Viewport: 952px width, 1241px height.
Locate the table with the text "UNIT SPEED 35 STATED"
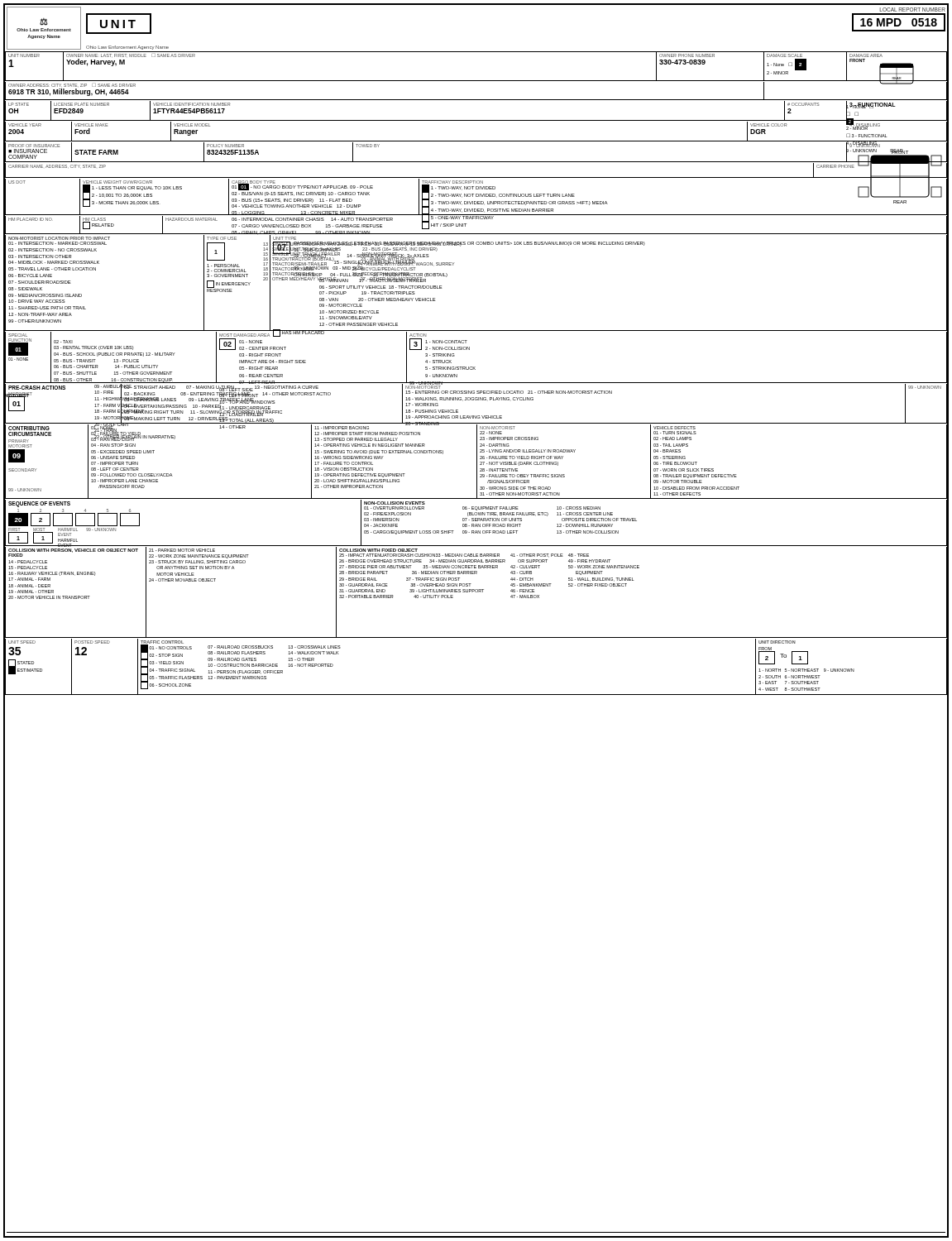point(476,667)
